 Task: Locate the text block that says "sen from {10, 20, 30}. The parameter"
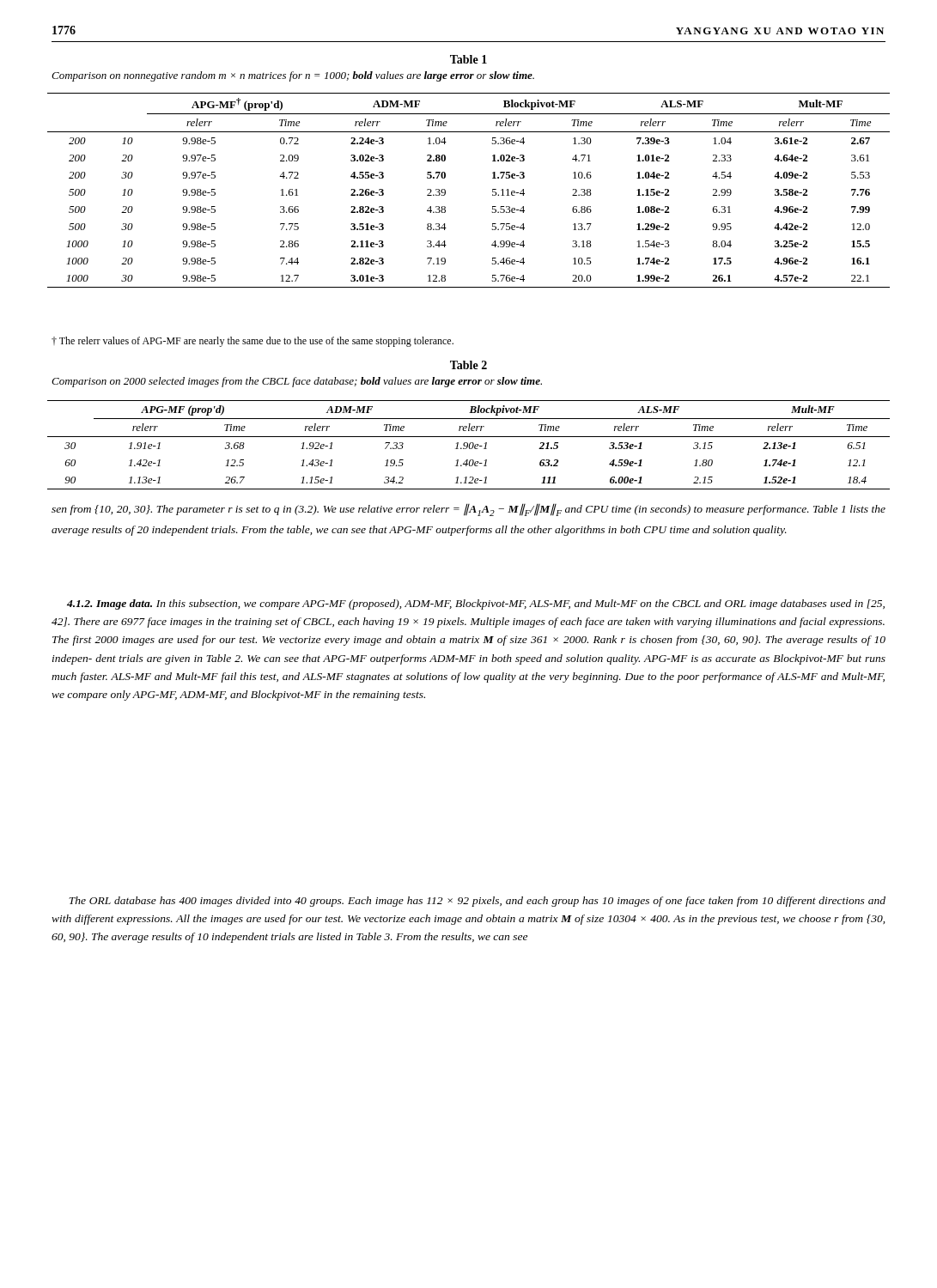(x=468, y=519)
